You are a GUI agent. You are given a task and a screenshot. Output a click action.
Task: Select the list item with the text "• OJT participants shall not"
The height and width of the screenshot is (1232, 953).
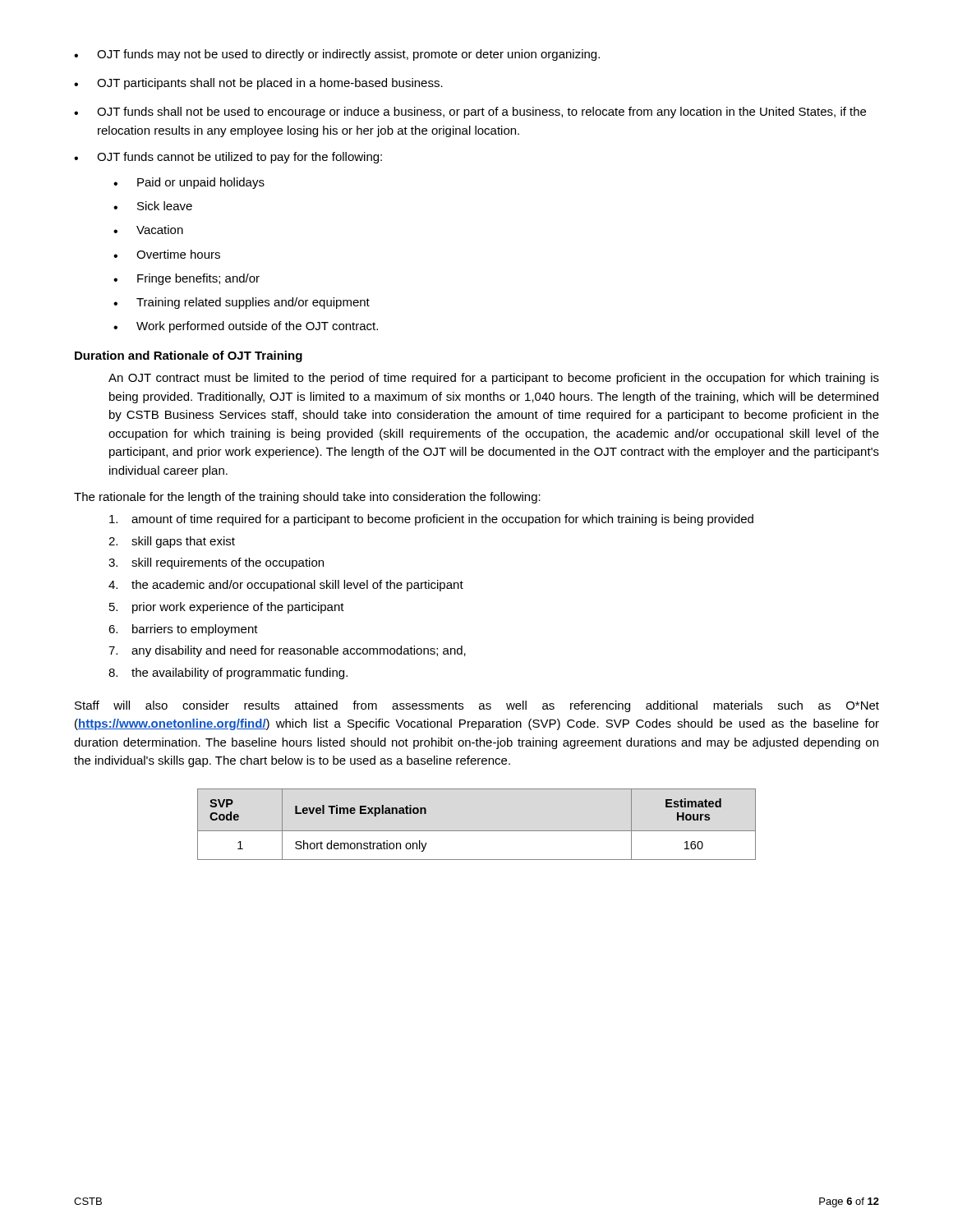[259, 84]
